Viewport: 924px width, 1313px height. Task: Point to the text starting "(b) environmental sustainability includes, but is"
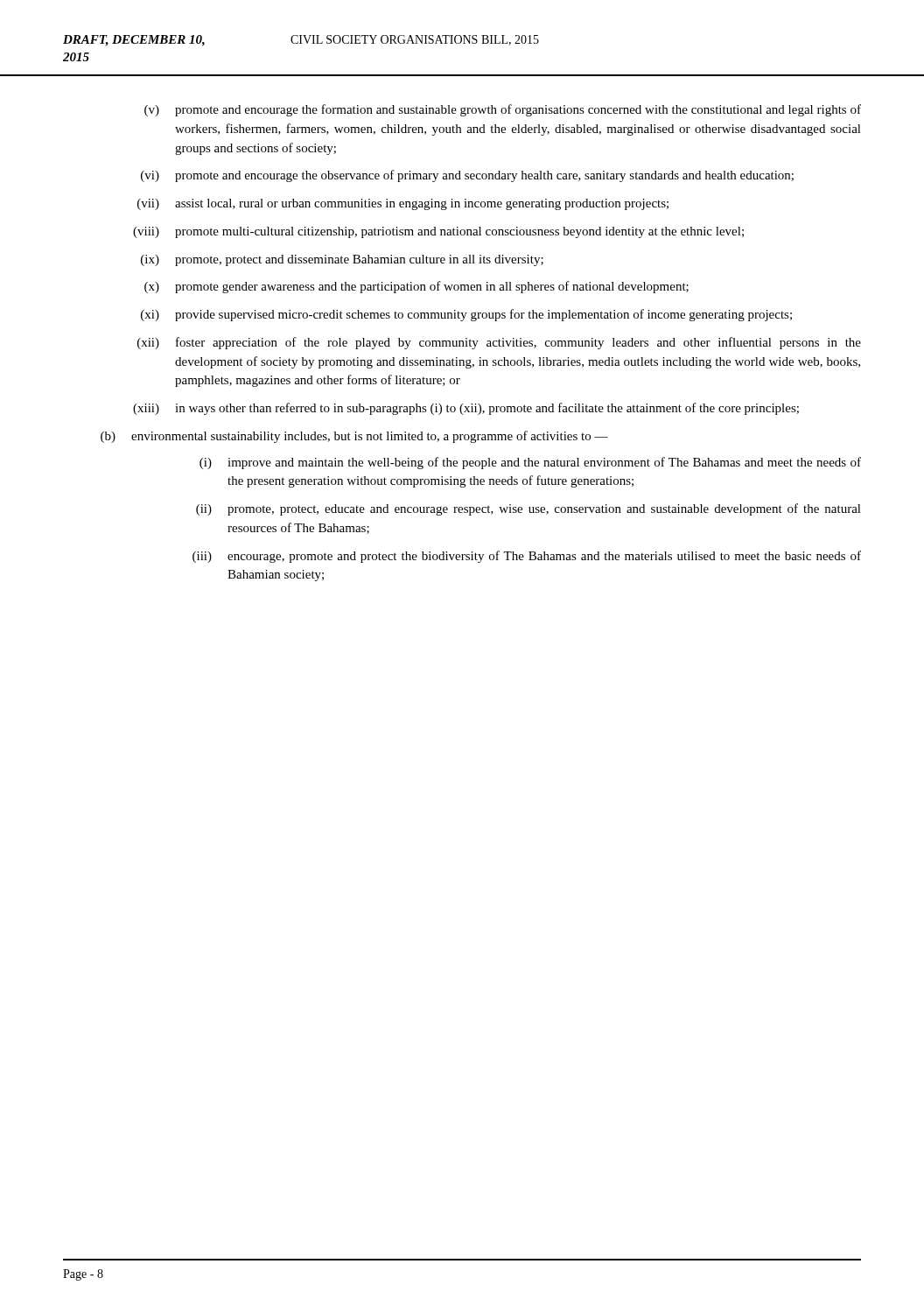tap(462, 437)
